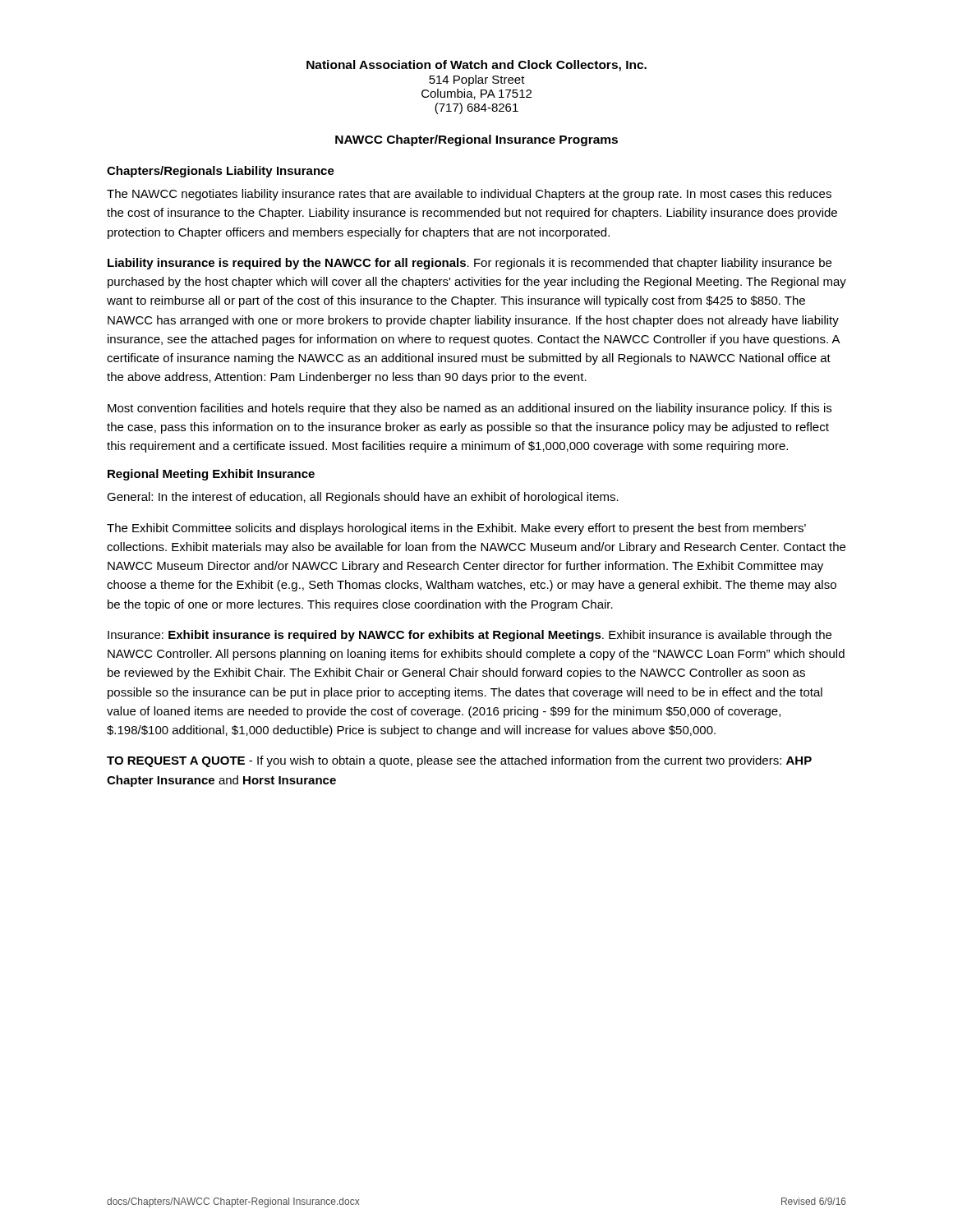Find the text block starting "The NAWCC negotiates liability insurance"

(472, 213)
